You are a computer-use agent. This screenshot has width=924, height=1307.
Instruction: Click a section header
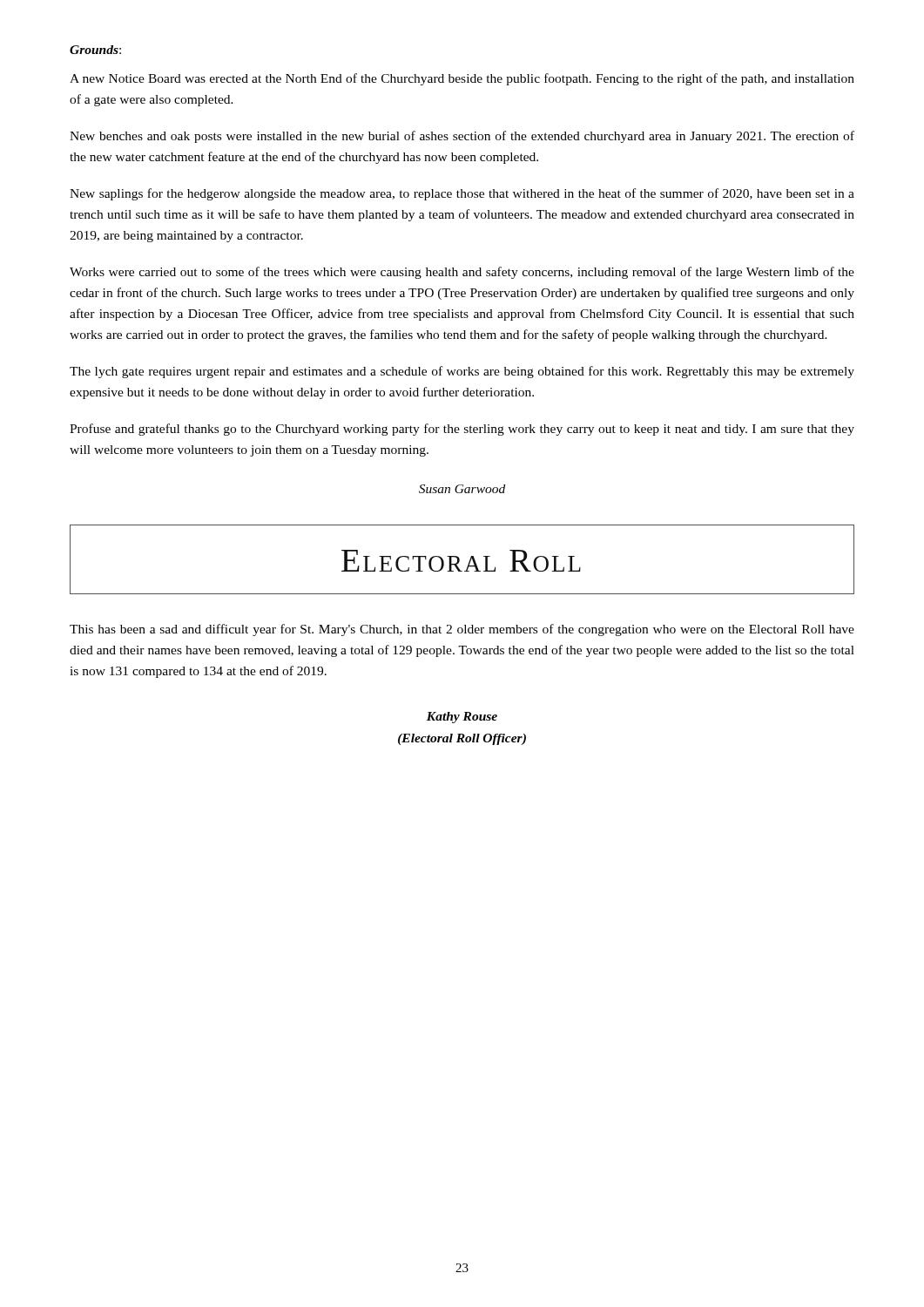[x=96, y=49]
